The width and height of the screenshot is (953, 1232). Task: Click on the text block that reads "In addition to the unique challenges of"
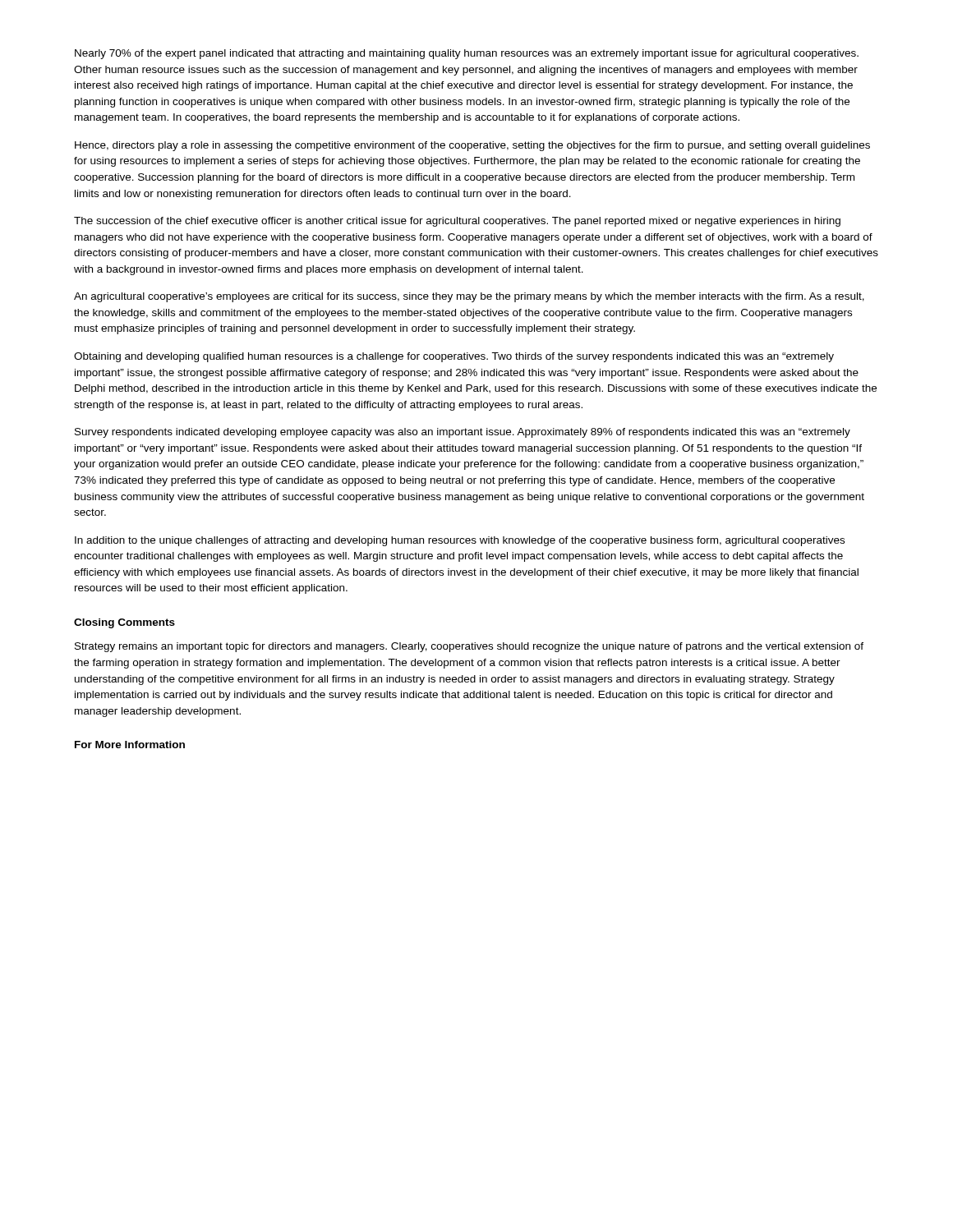pyautogui.click(x=467, y=564)
